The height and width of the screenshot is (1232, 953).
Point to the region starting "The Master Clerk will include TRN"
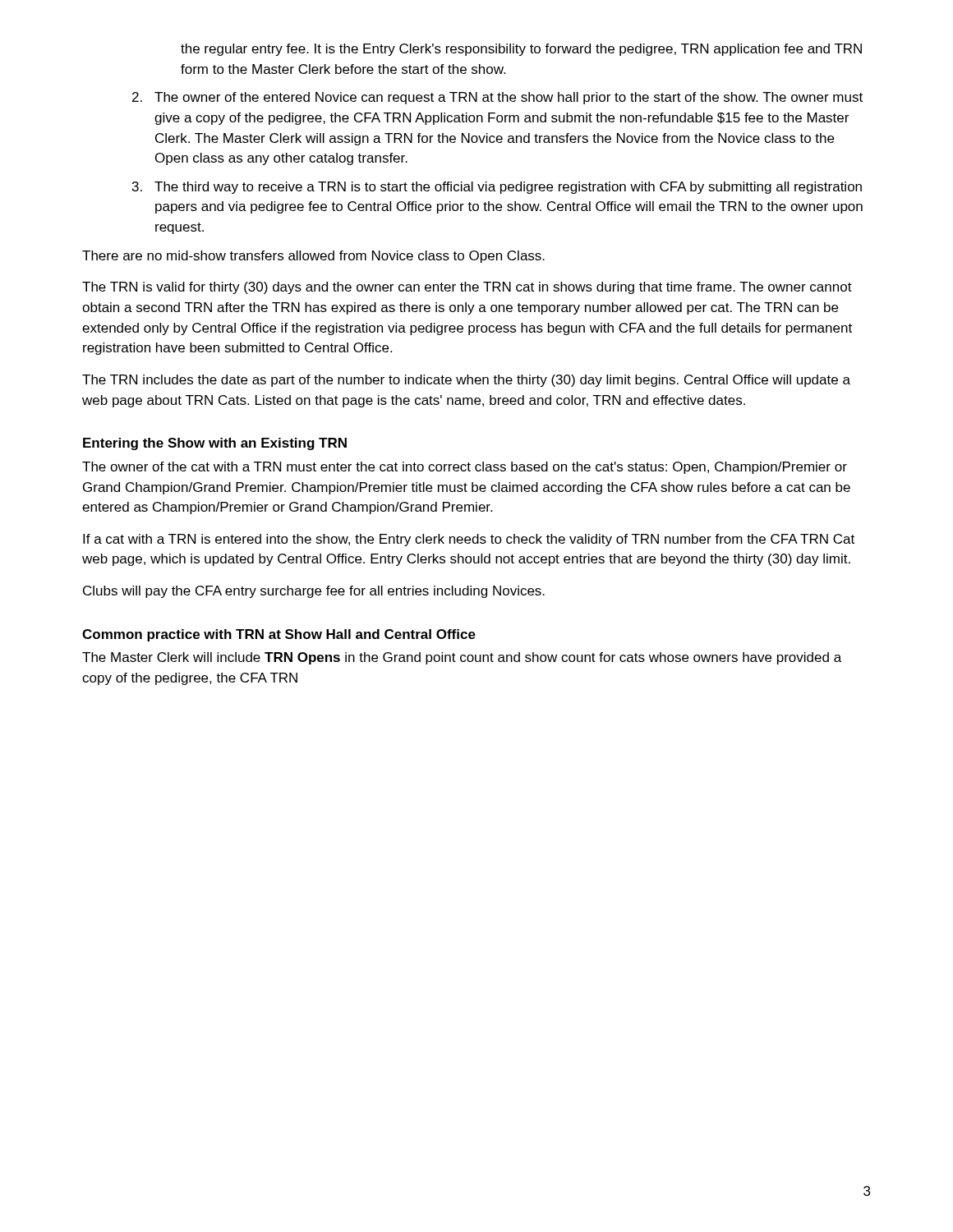tap(462, 668)
